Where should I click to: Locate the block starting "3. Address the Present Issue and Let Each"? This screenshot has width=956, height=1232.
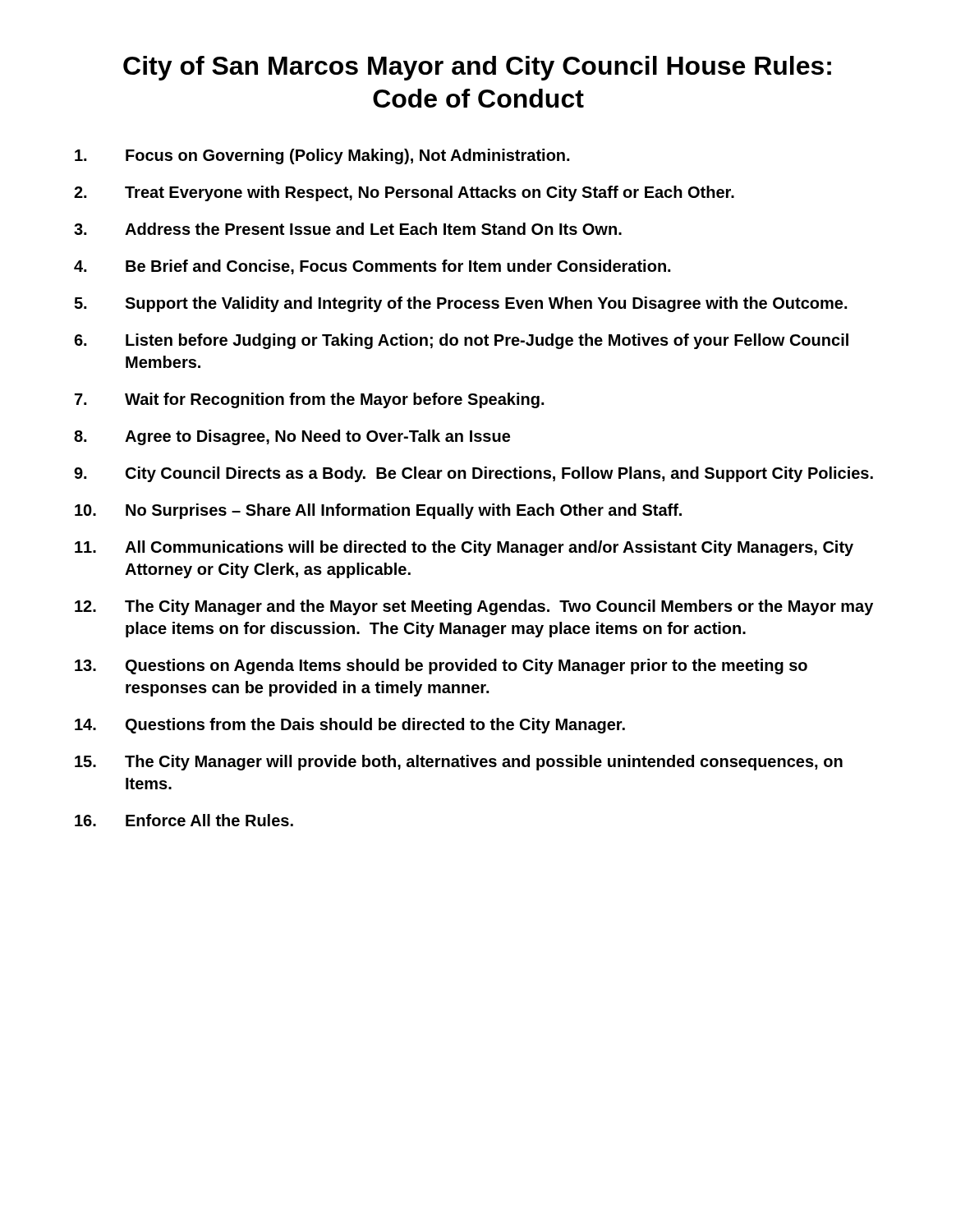tap(478, 230)
